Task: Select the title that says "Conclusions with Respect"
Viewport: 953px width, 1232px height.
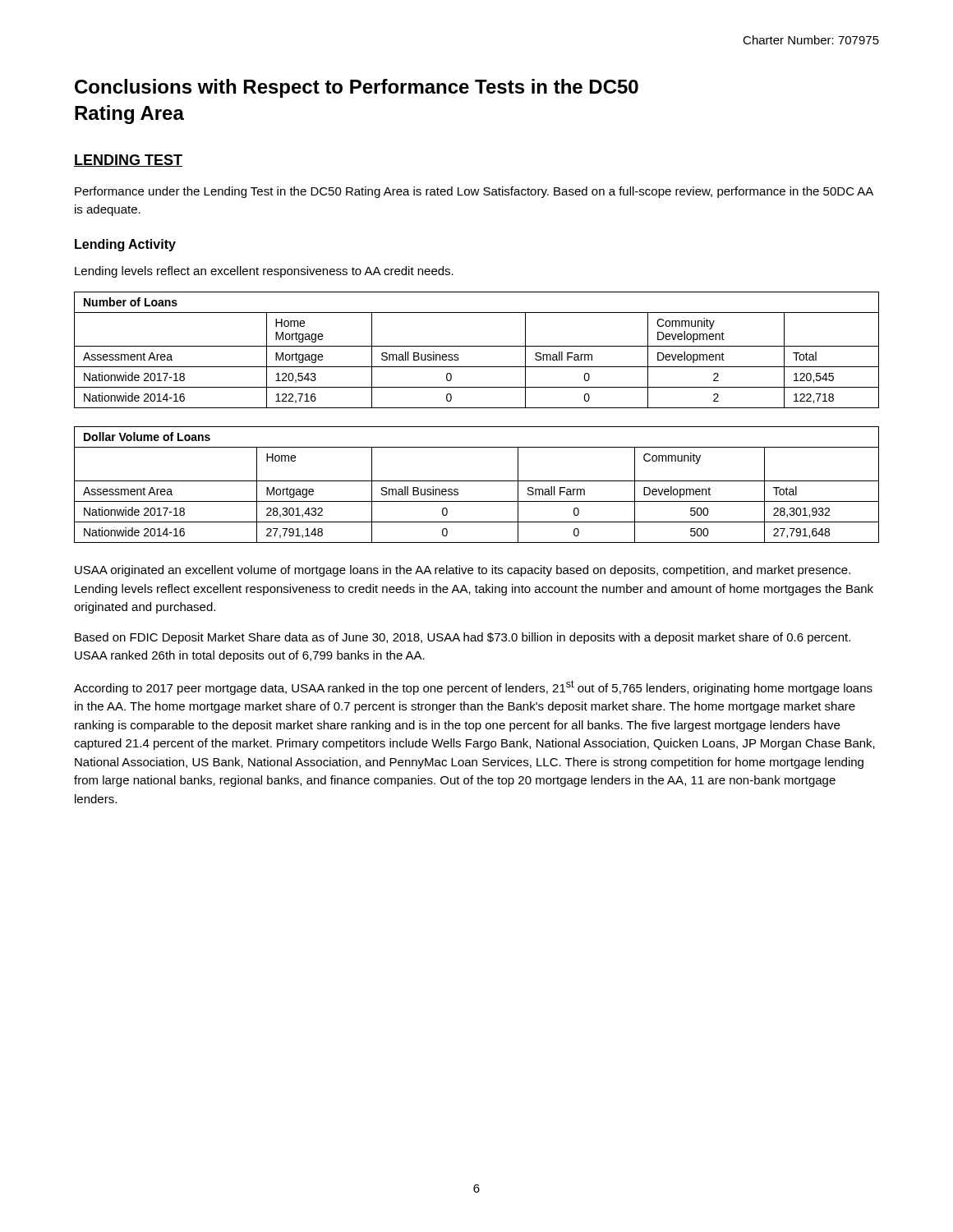Action: pos(476,101)
